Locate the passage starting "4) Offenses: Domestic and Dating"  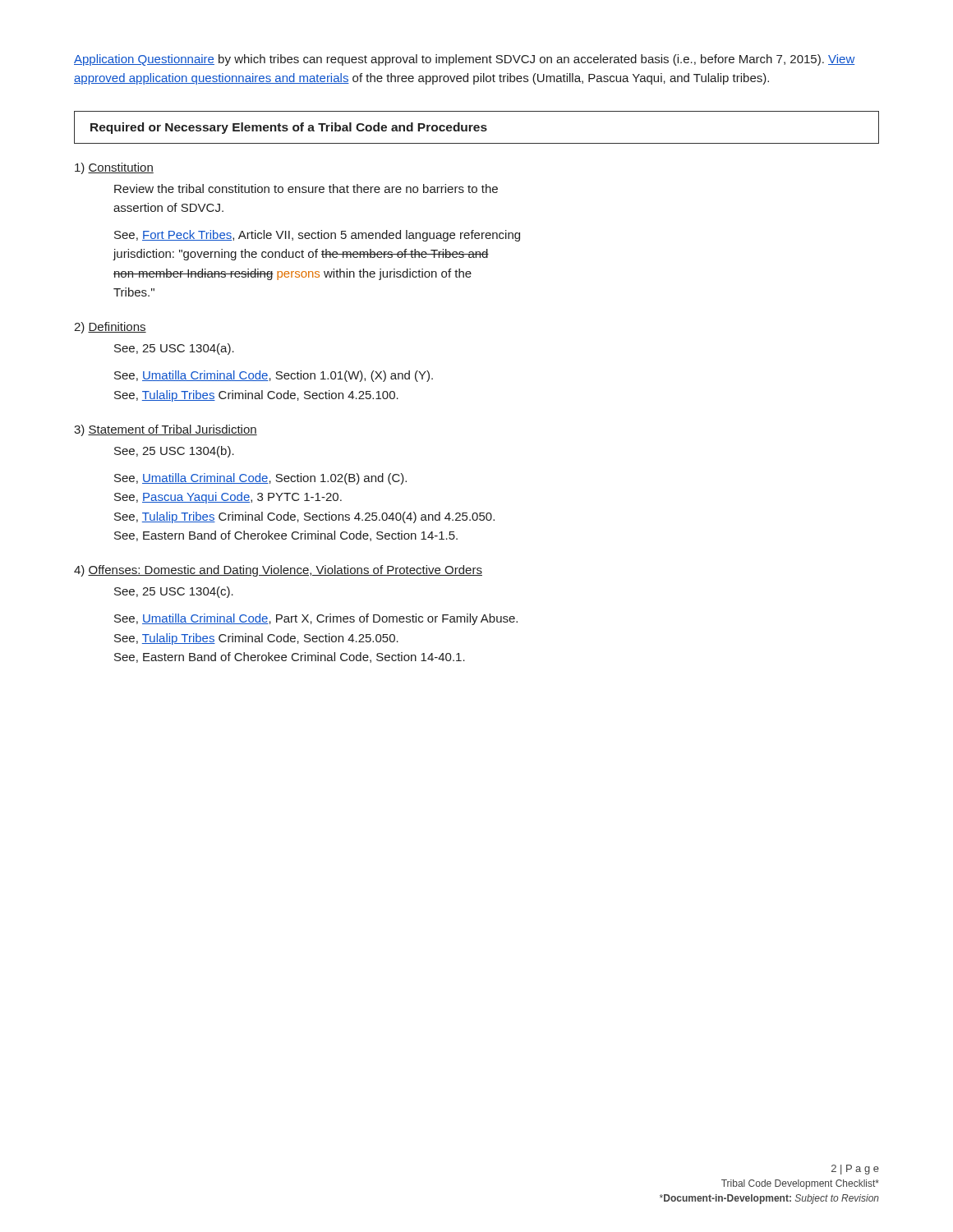476,614
